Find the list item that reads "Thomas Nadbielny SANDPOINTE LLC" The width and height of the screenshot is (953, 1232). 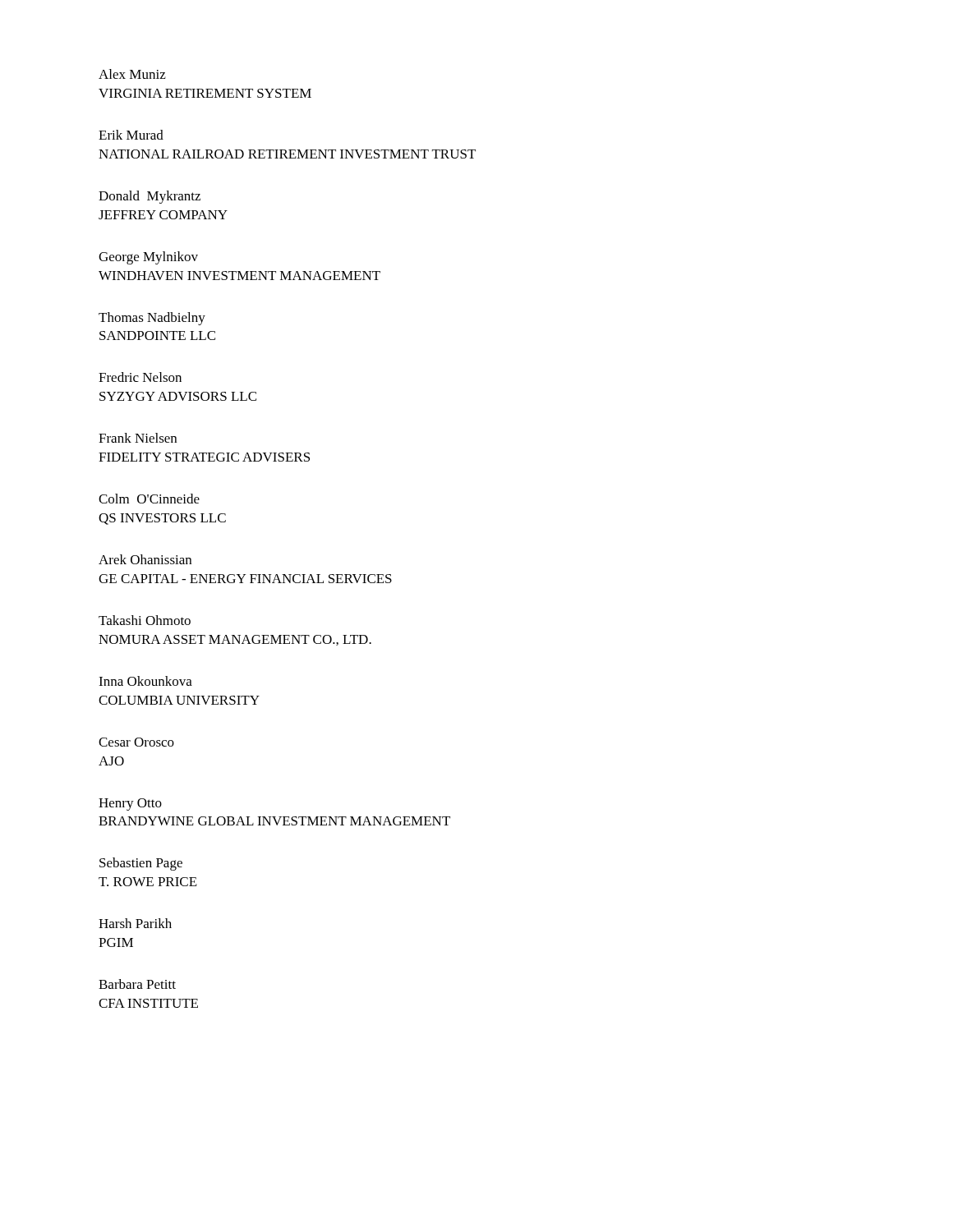(152, 319)
